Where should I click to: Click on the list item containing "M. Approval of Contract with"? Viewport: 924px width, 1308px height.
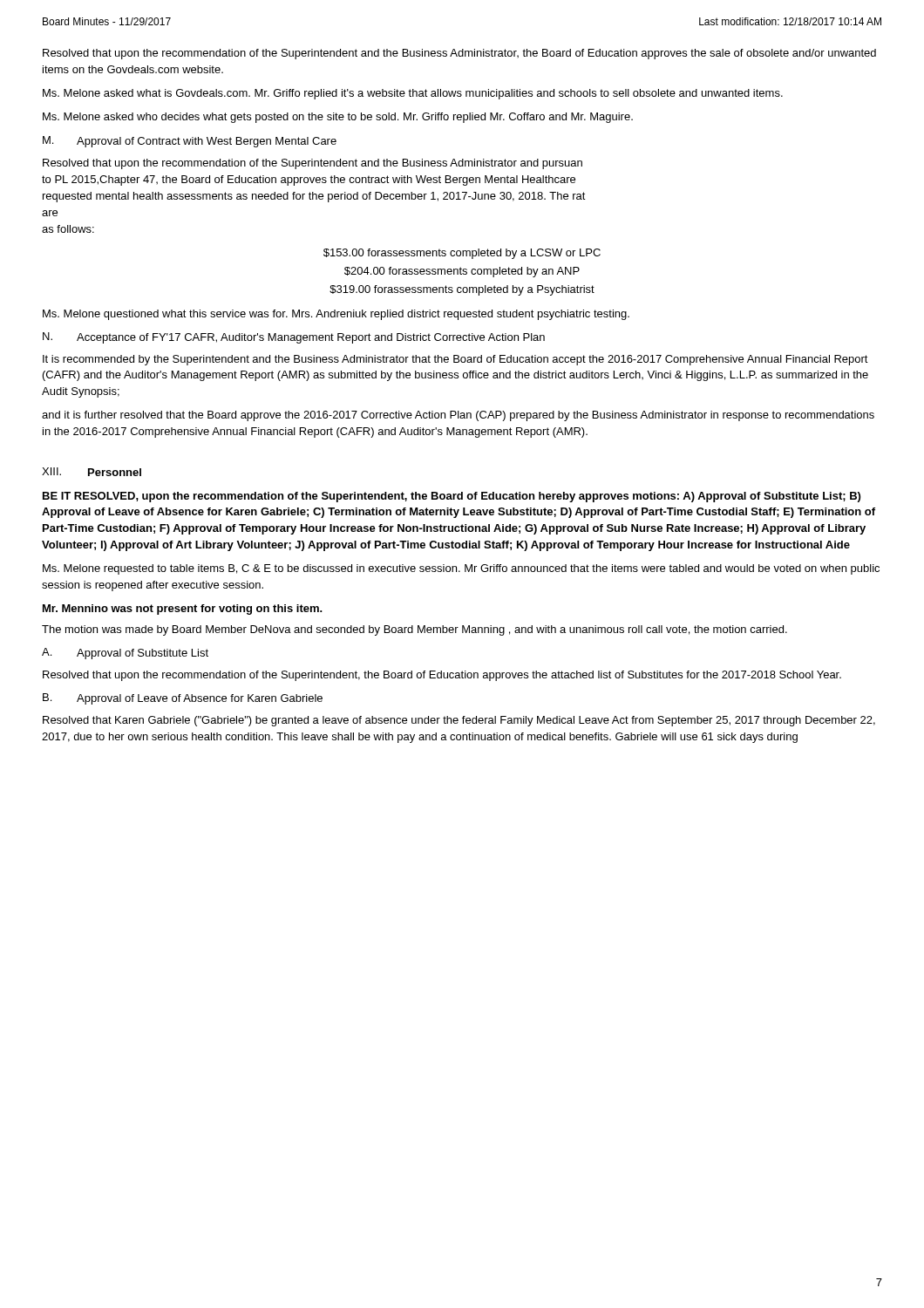click(x=190, y=142)
